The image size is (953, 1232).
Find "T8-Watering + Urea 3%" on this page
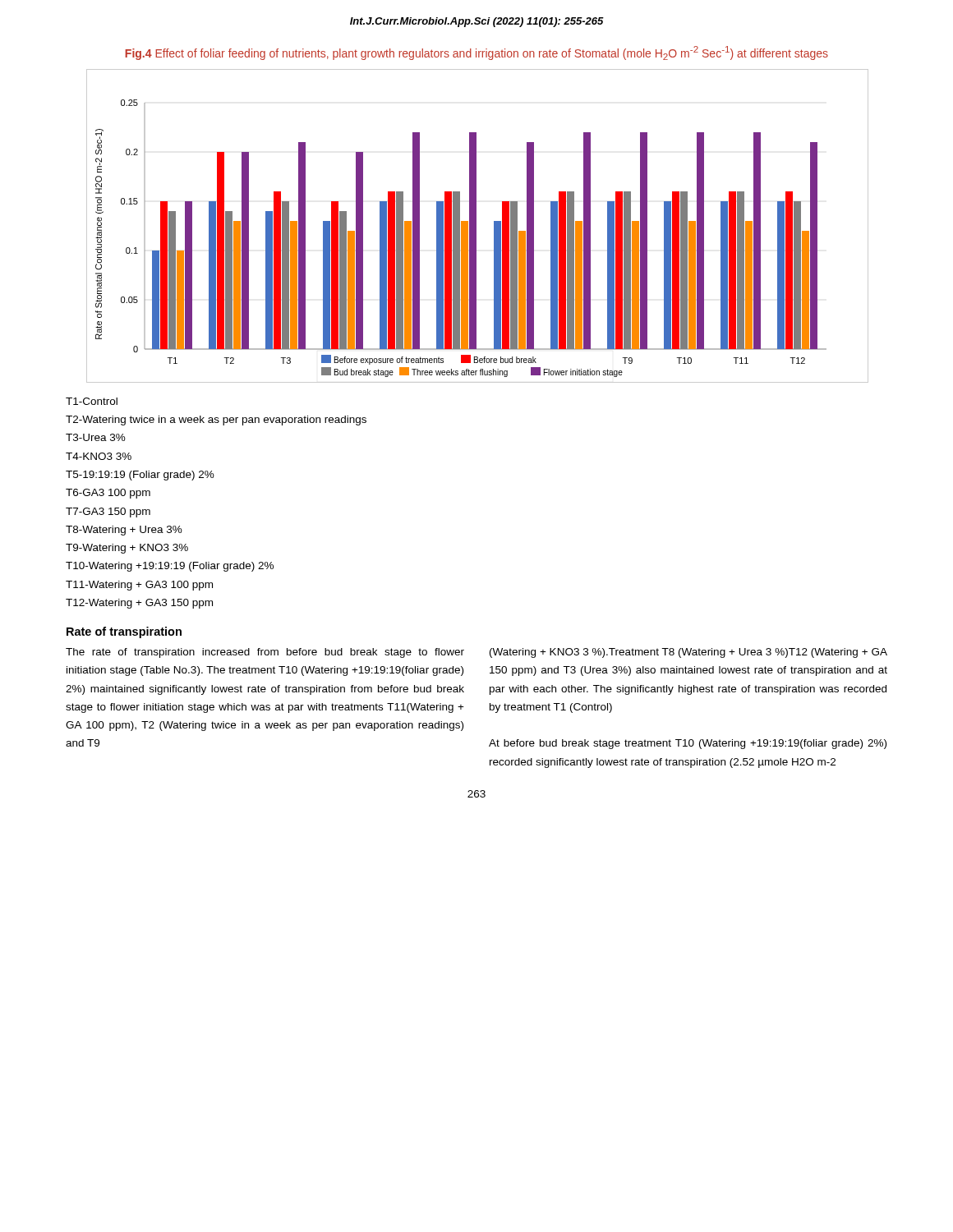pos(124,529)
